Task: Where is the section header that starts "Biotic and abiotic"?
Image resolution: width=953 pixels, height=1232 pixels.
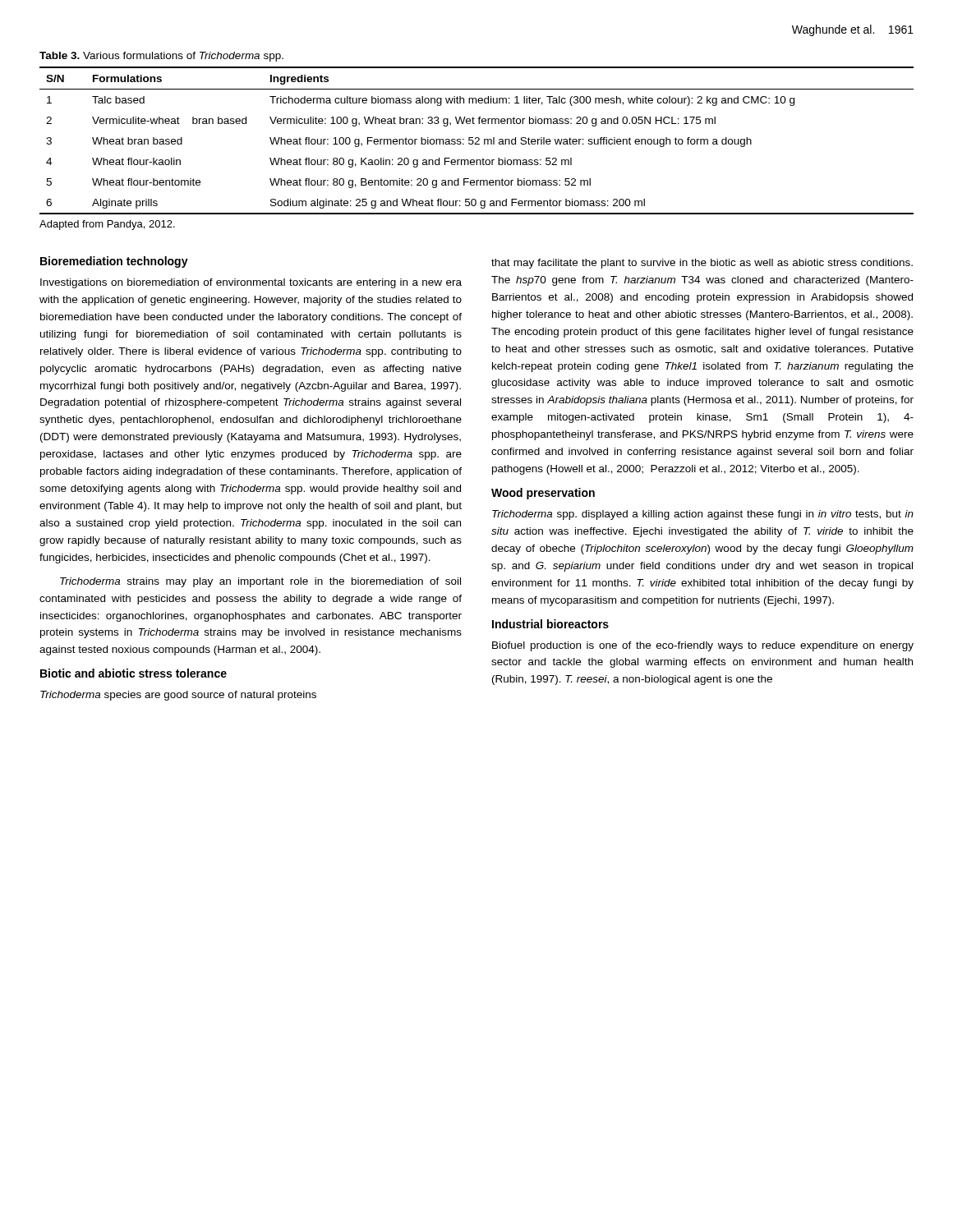Action: 133,674
